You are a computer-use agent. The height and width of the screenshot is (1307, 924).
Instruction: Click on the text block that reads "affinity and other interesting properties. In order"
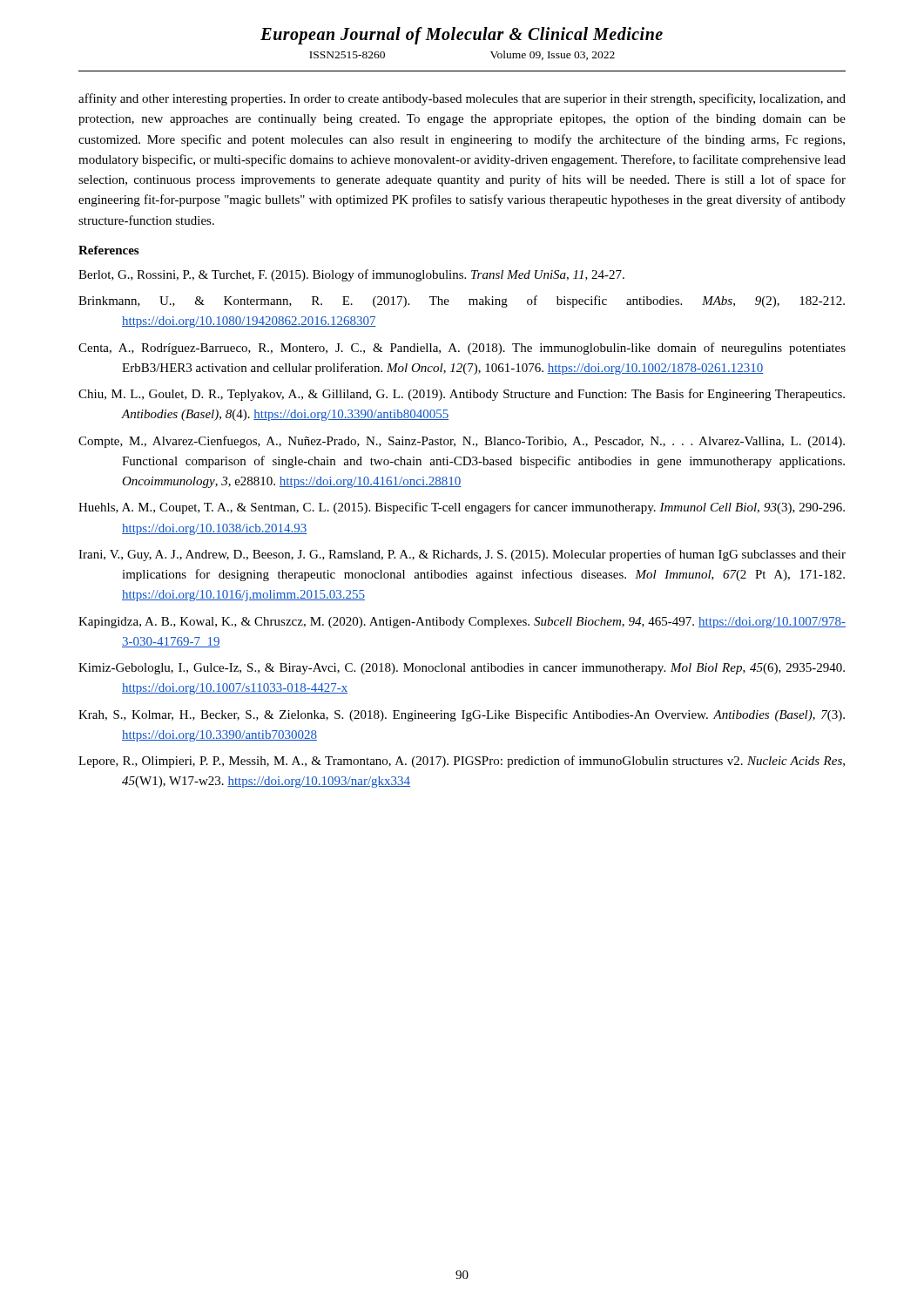462,159
